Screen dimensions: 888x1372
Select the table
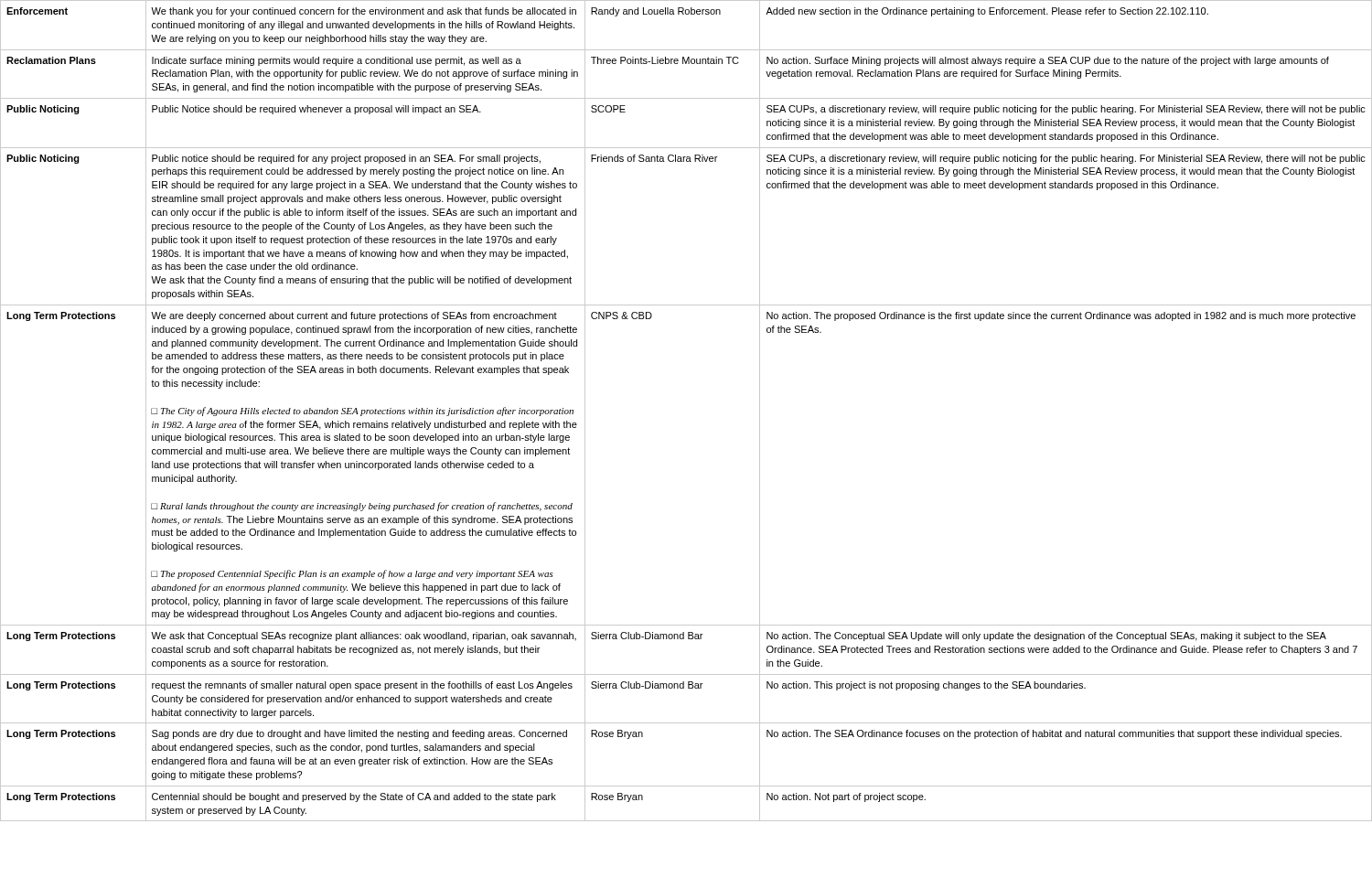tap(686, 411)
